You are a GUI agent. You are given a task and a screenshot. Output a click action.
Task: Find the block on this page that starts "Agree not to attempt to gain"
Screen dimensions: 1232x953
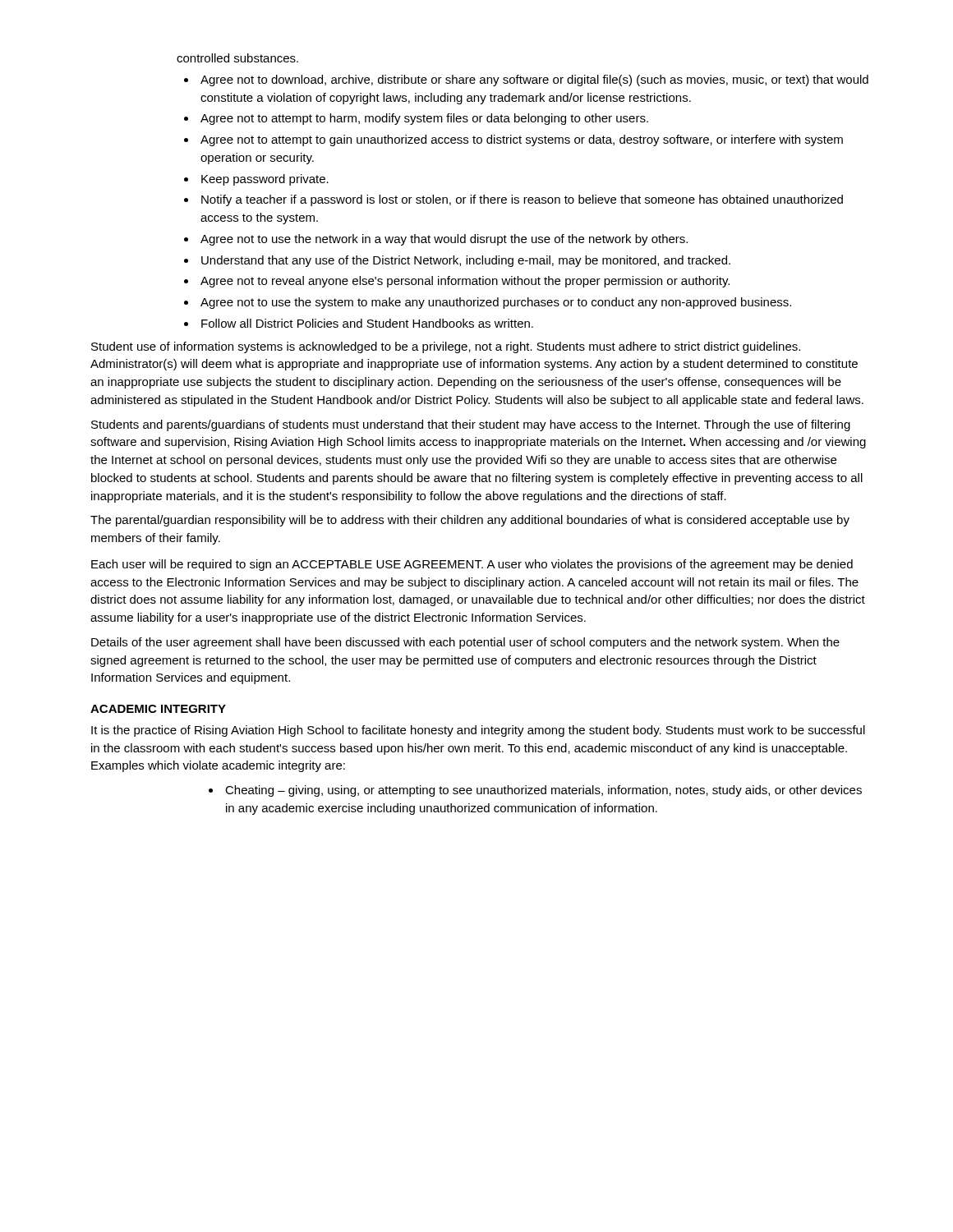pos(522,148)
